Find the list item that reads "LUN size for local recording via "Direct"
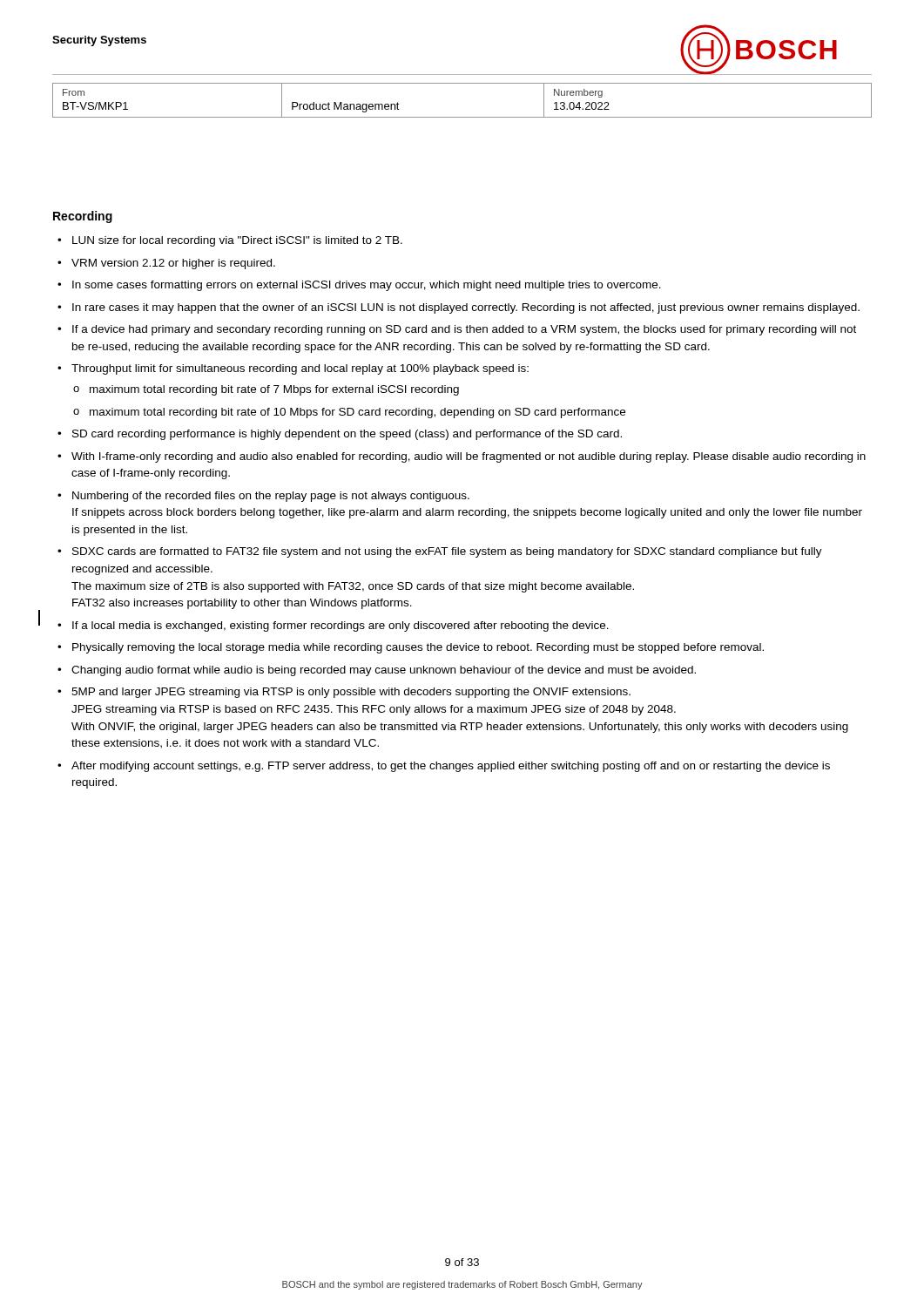924x1307 pixels. pos(237,240)
